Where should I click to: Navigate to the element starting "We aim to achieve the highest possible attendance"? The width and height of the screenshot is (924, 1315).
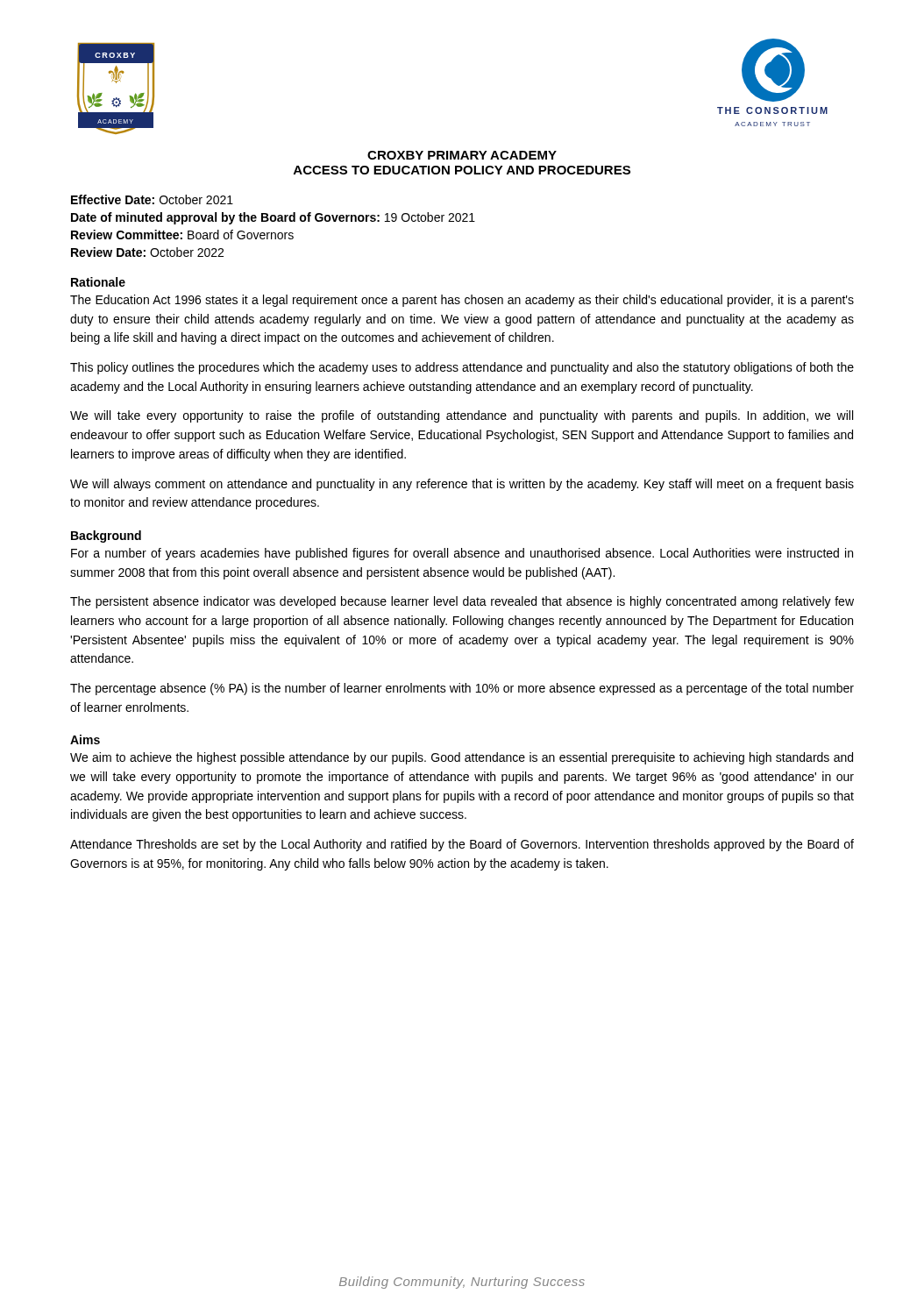[x=462, y=786]
